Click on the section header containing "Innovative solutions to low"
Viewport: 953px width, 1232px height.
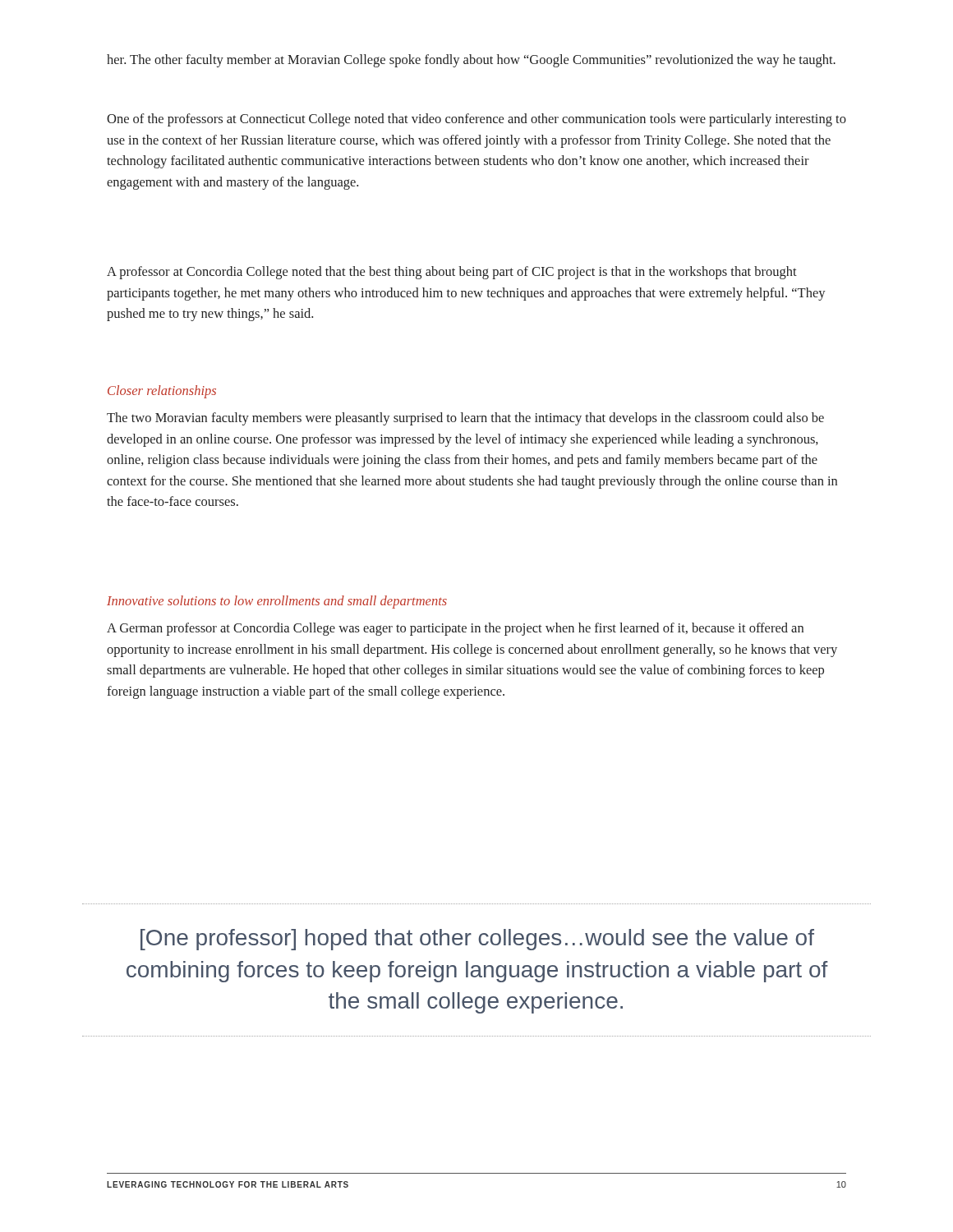pos(277,601)
